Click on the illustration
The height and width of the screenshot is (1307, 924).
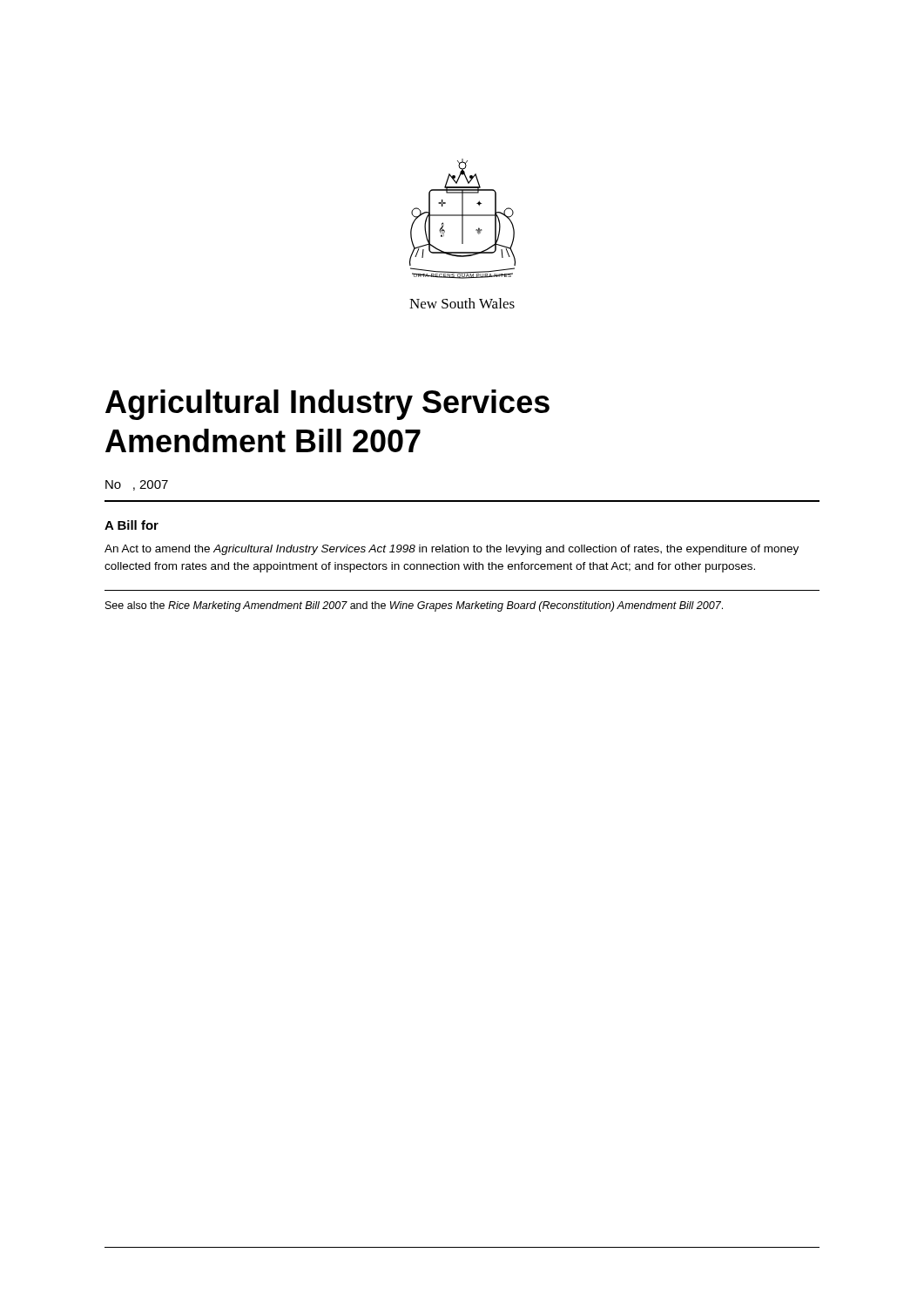pyautogui.click(x=462, y=143)
